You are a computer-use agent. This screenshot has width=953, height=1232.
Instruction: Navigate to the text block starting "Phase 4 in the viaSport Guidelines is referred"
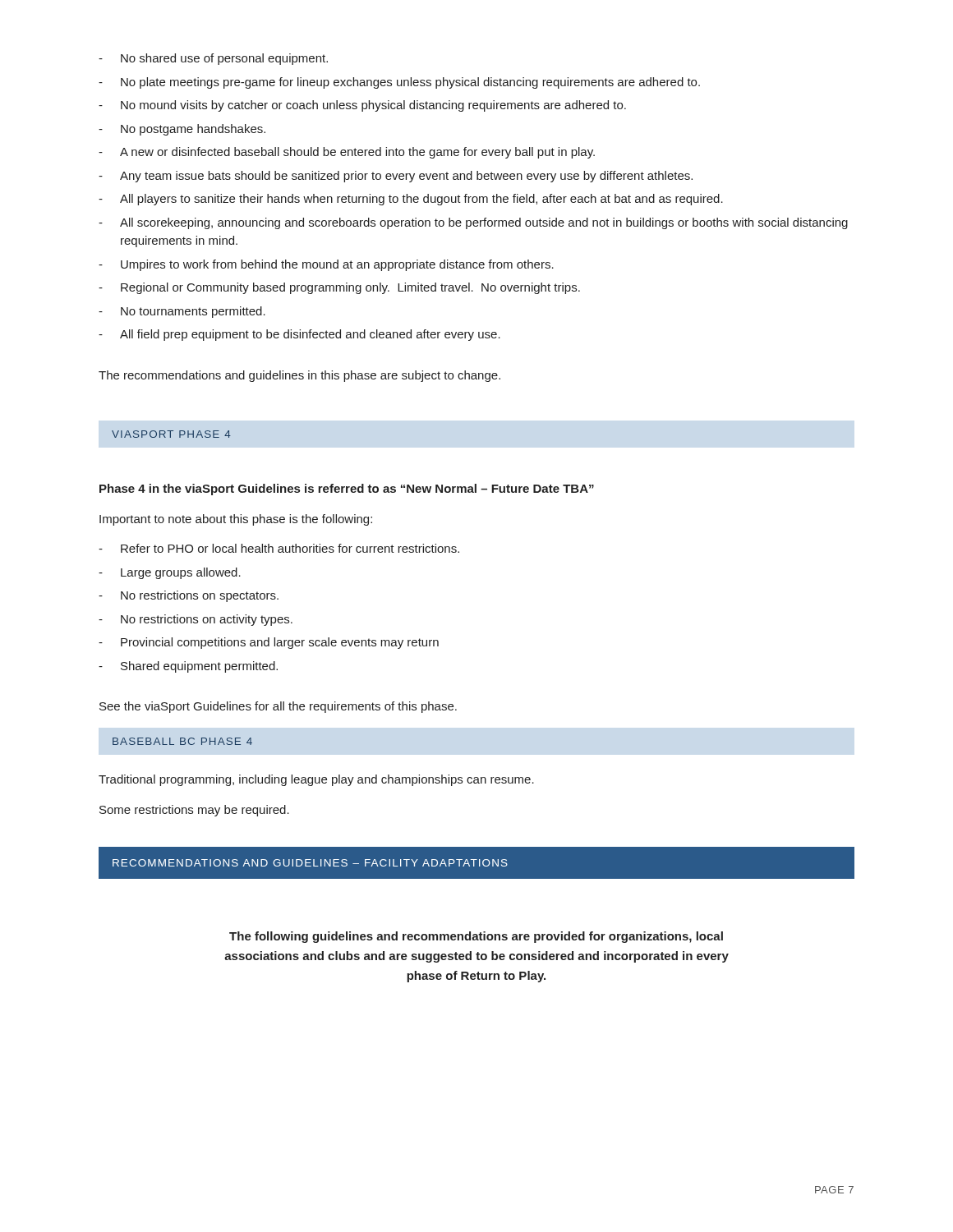tap(346, 488)
